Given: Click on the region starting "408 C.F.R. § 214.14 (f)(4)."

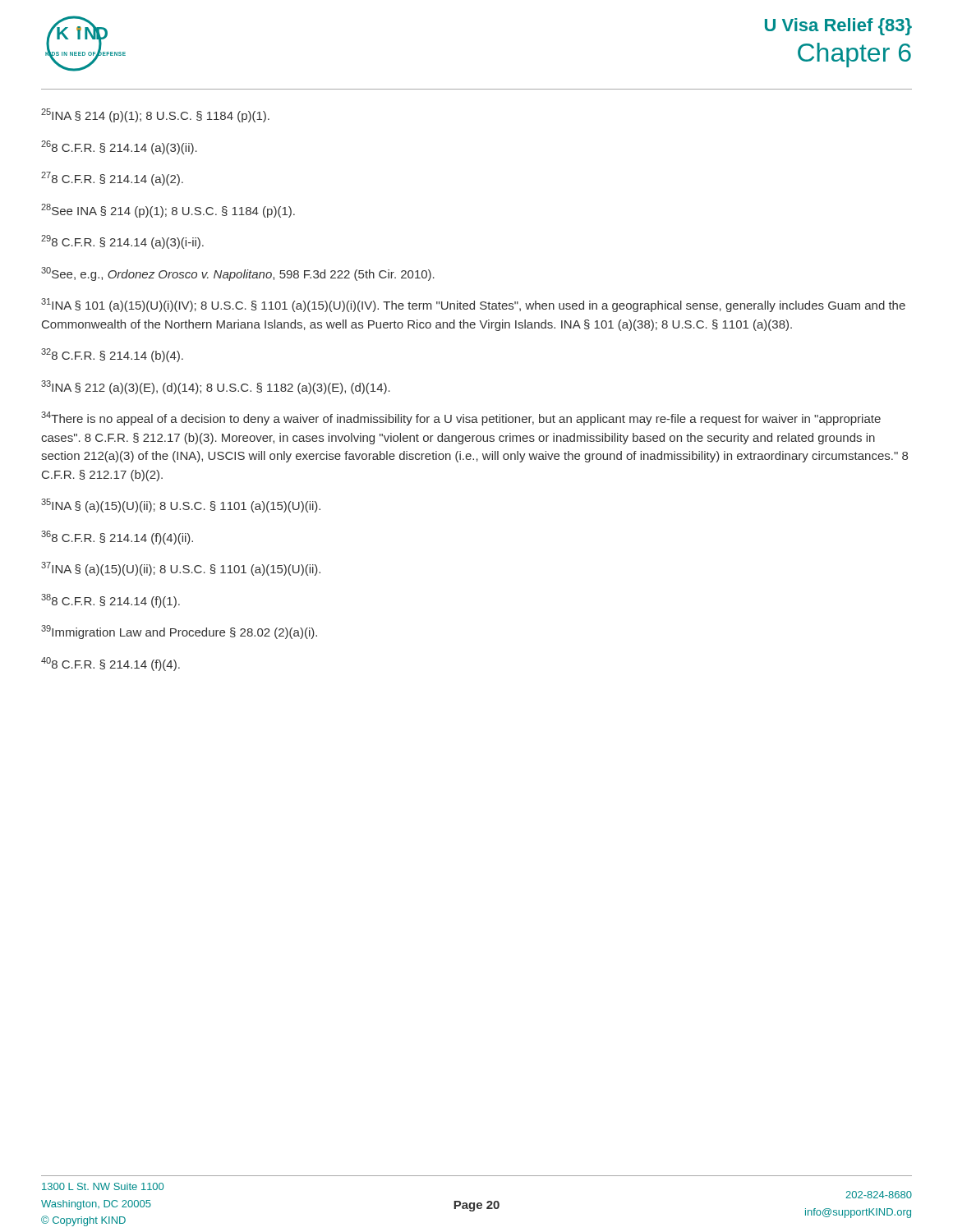Looking at the screenshot, I should pyautogui.click(x=111, y=663).
